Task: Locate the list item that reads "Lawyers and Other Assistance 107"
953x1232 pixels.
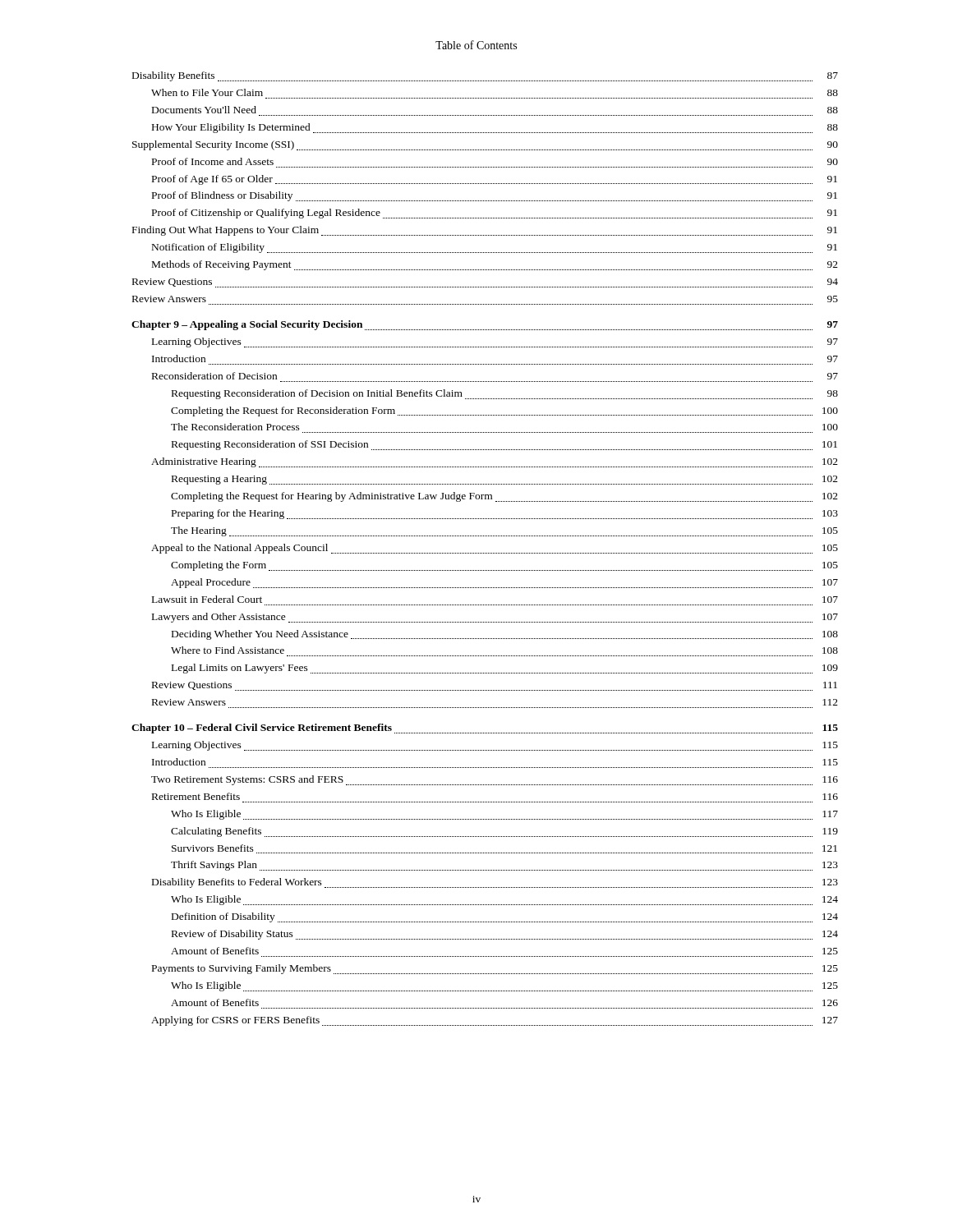Action: pyautogui.click(x=495, y=617)
